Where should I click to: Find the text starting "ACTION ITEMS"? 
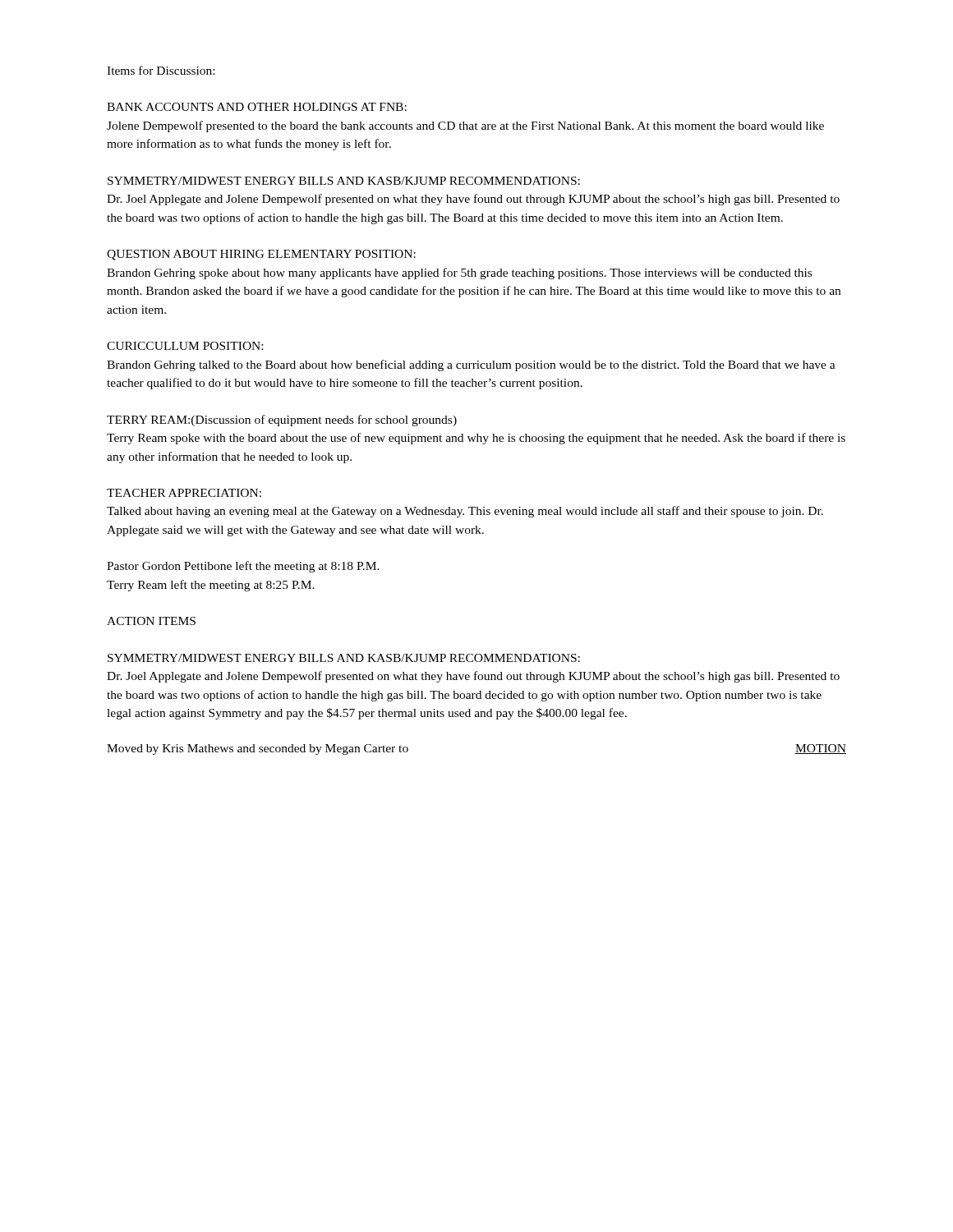pyautogui.click(x=151, y=621)
